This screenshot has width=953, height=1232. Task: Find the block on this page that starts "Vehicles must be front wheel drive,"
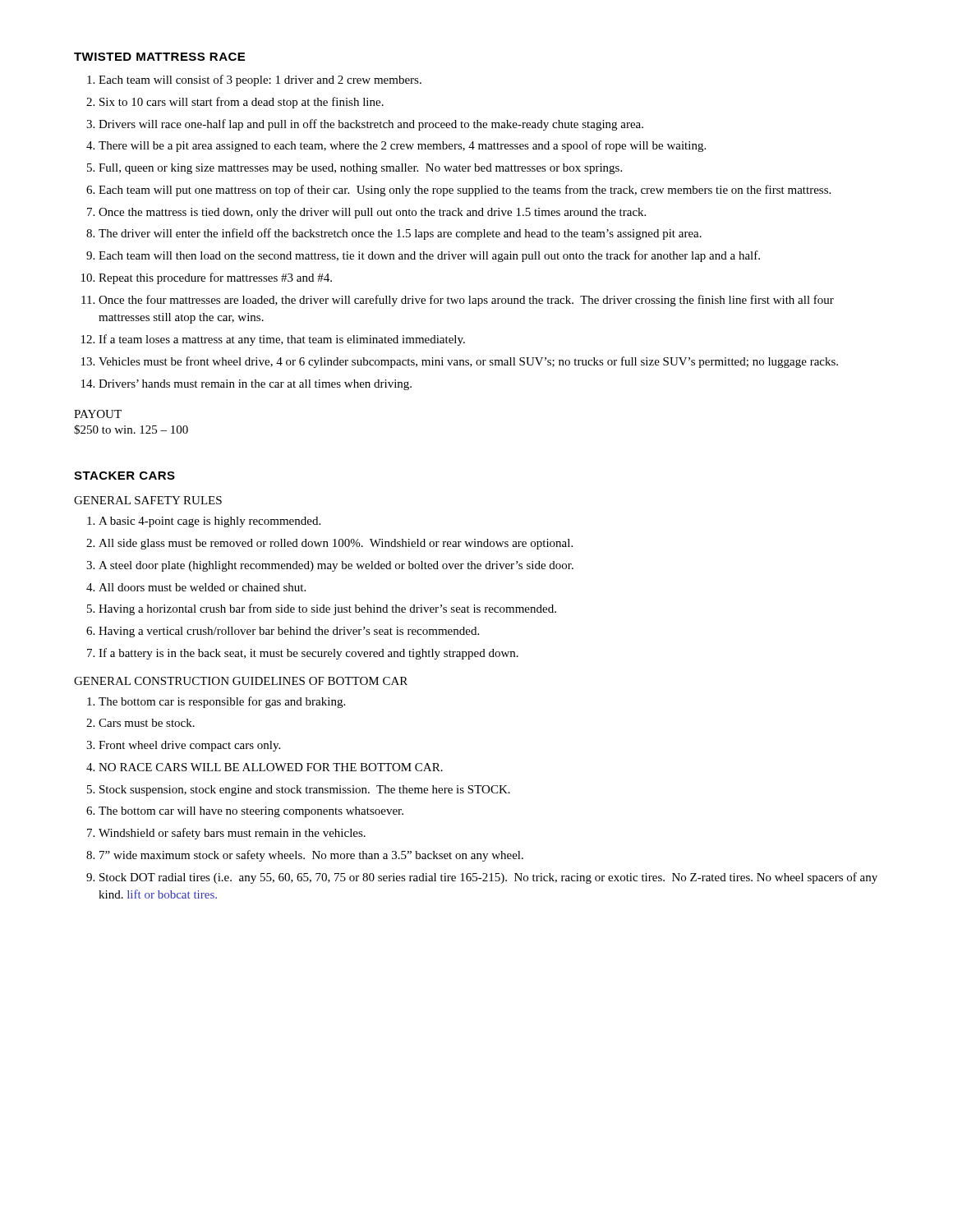(489, 362)
